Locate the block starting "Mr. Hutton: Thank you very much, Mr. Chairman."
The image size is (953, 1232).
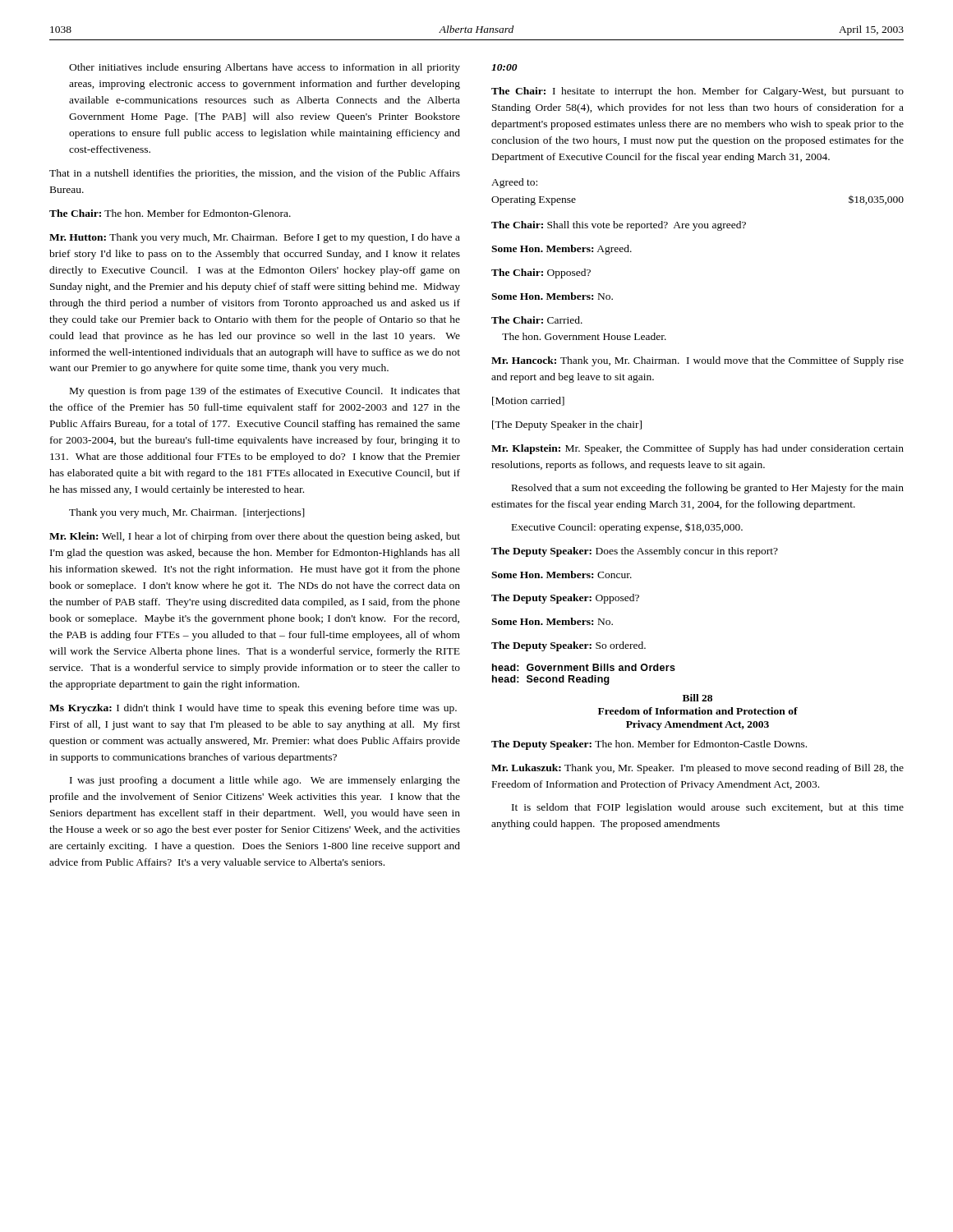[x=255, y=375]
